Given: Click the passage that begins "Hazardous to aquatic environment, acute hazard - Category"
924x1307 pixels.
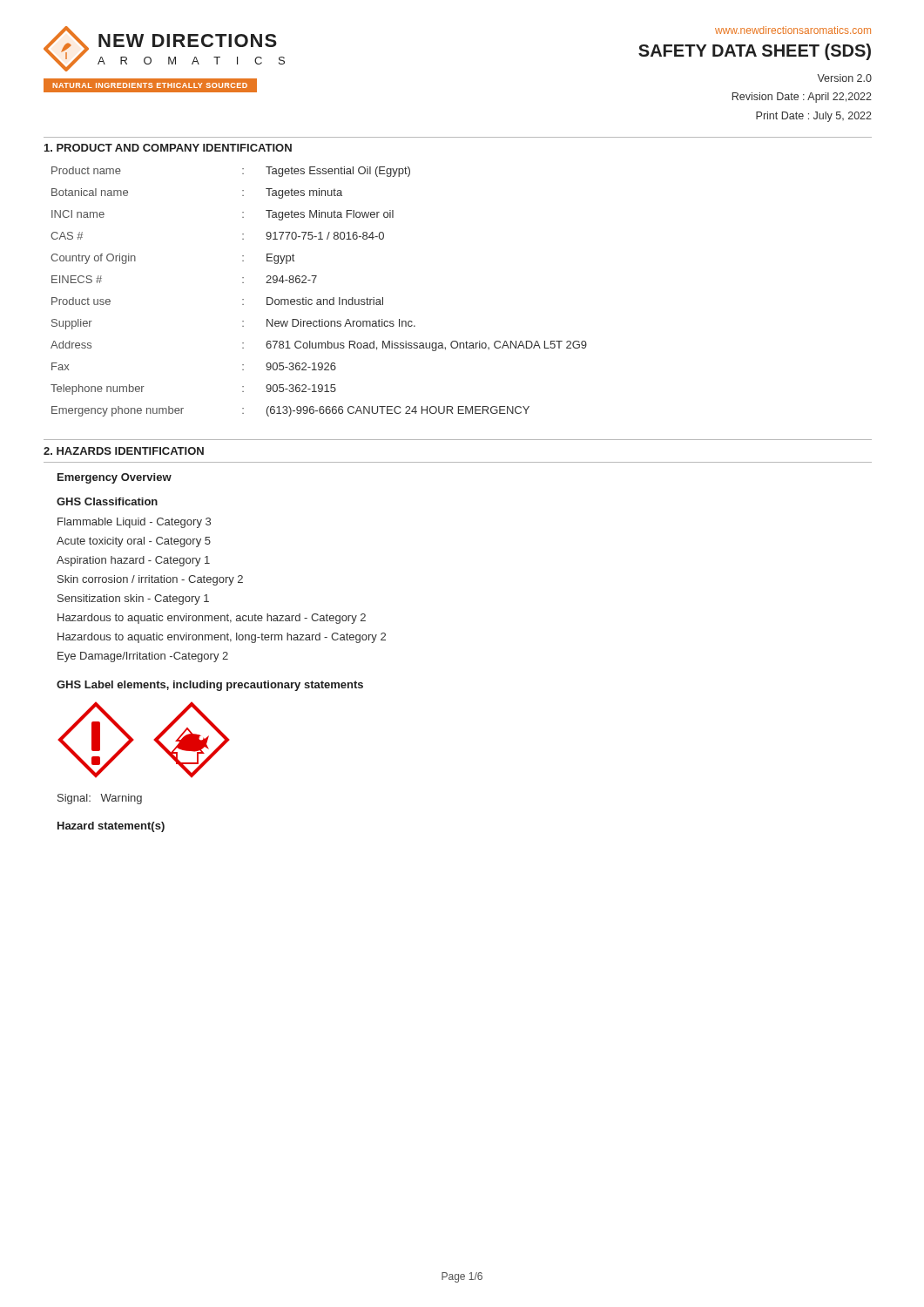Looking at the screenshot, I should (211, 617).
